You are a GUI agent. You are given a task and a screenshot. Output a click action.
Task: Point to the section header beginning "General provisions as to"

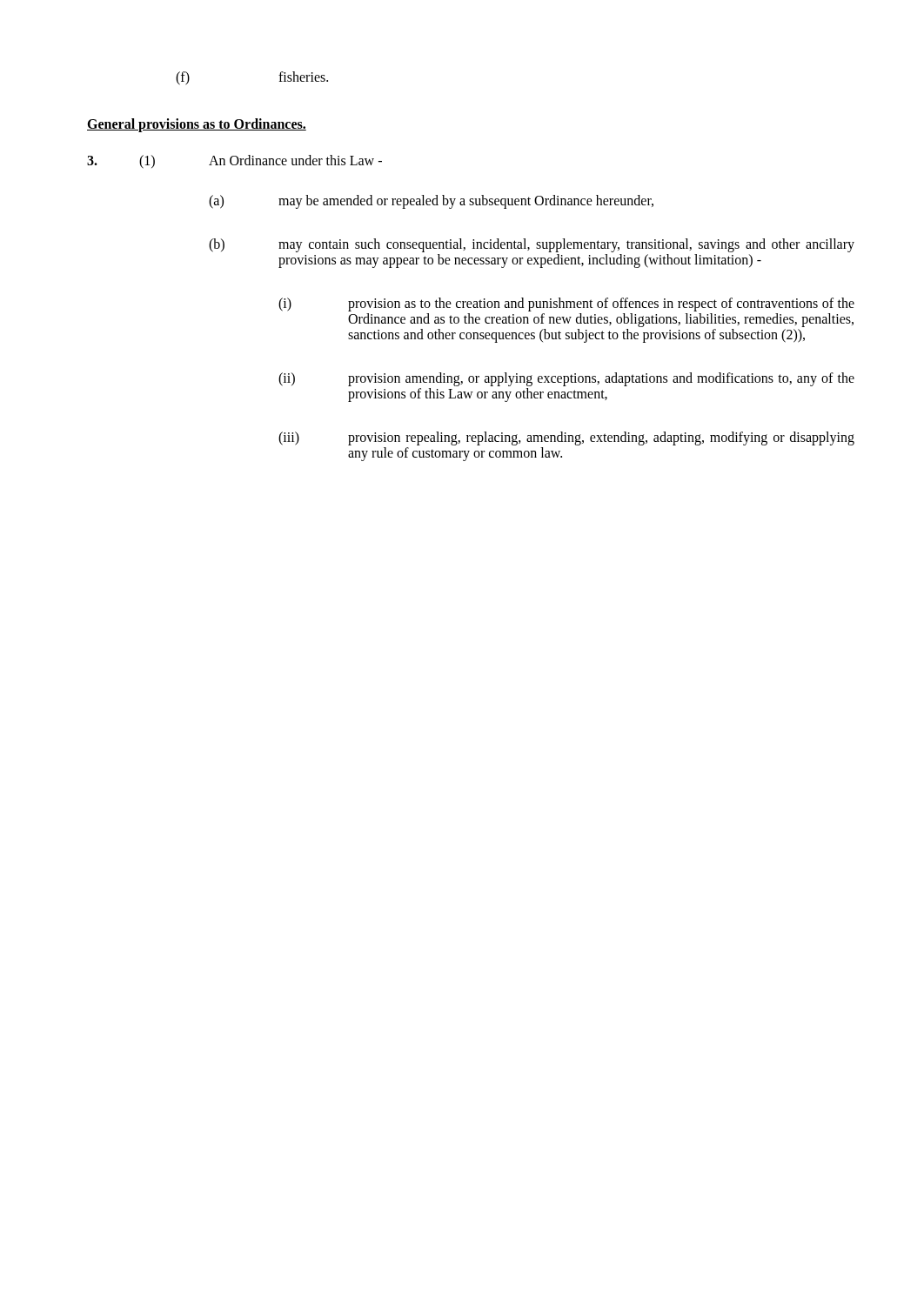(x=197, y=124)
